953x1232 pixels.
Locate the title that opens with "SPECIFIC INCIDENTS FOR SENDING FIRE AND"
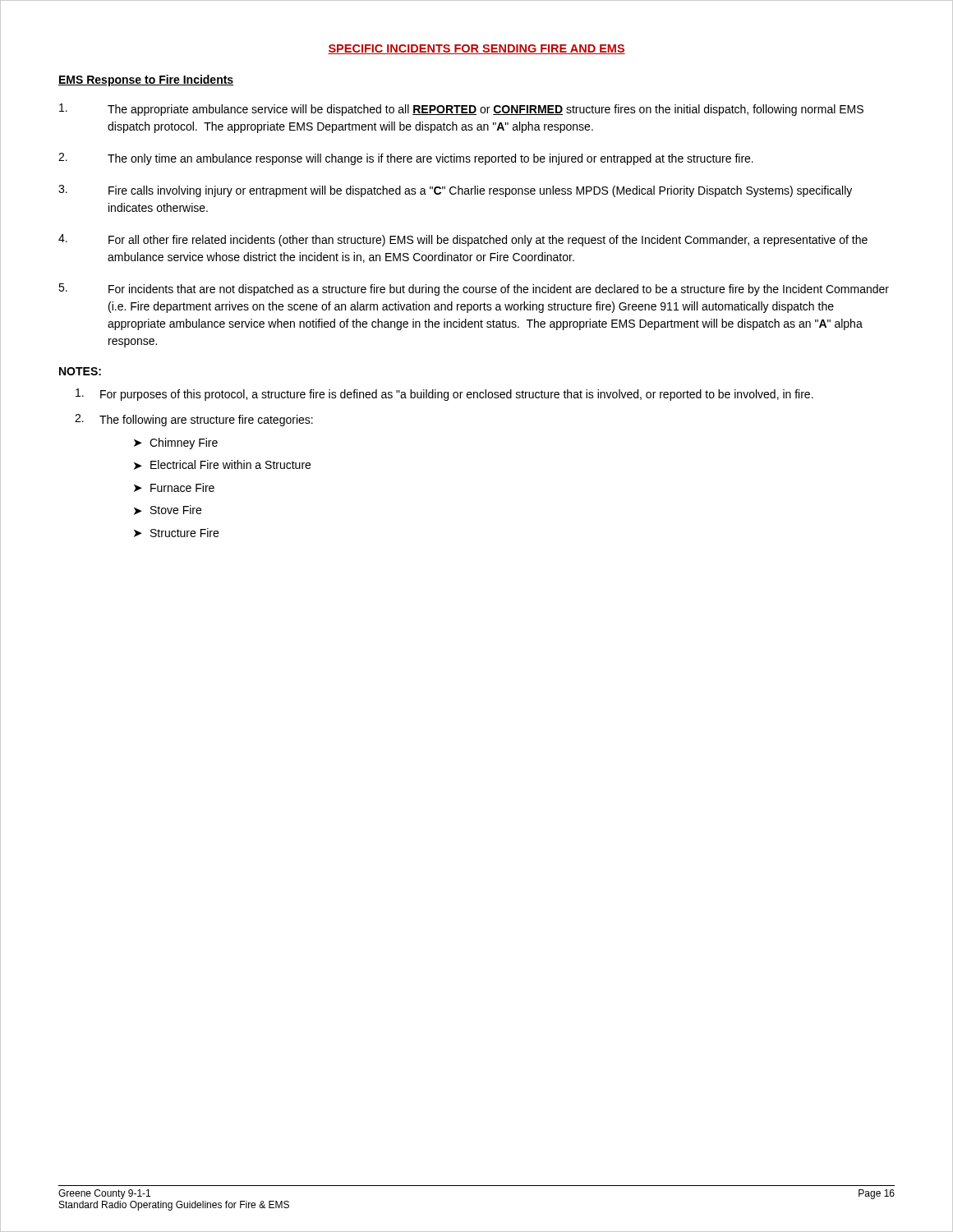click(476, 48)
